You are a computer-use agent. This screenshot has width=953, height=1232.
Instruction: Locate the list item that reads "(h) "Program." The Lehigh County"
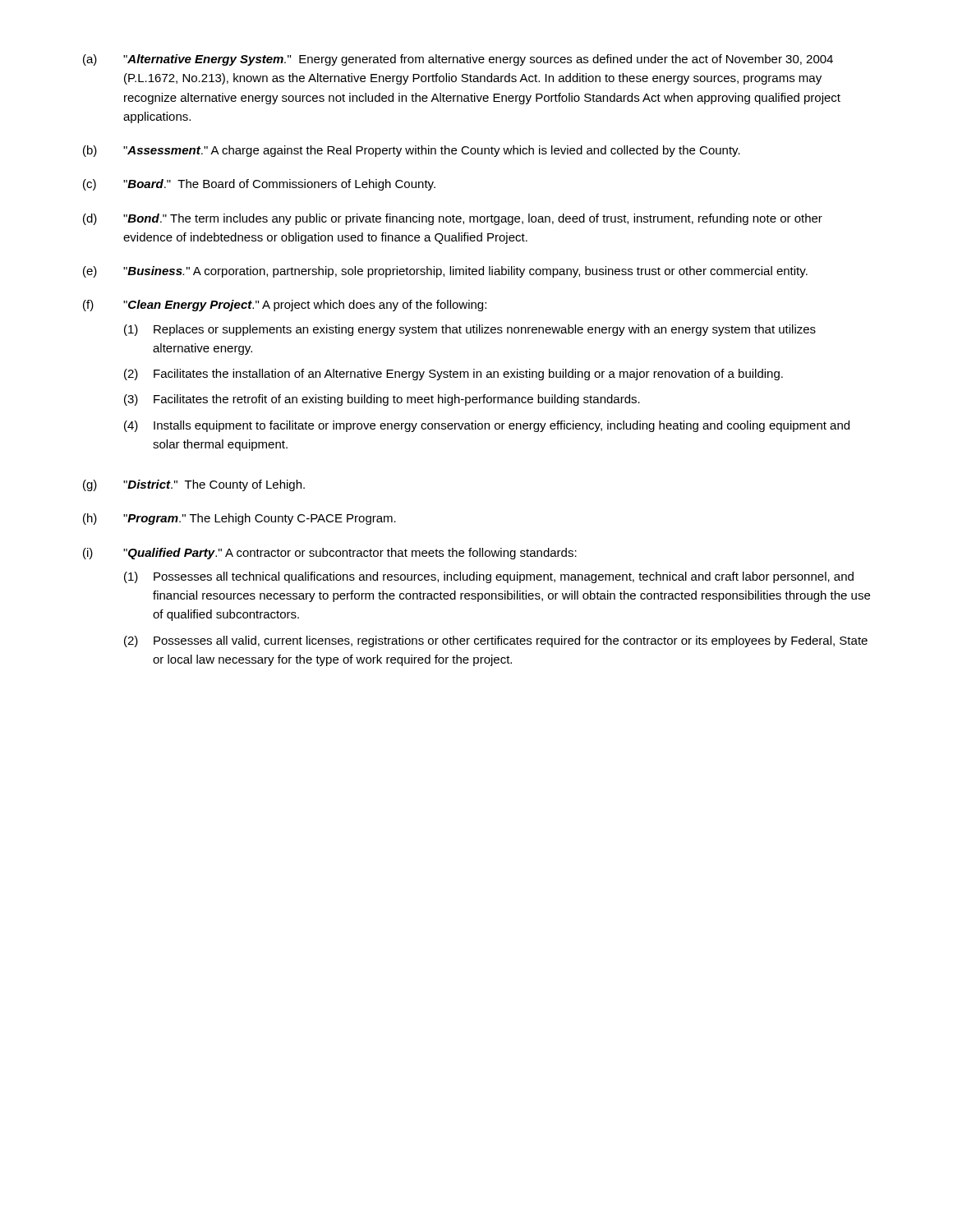[x=239, y=519]
